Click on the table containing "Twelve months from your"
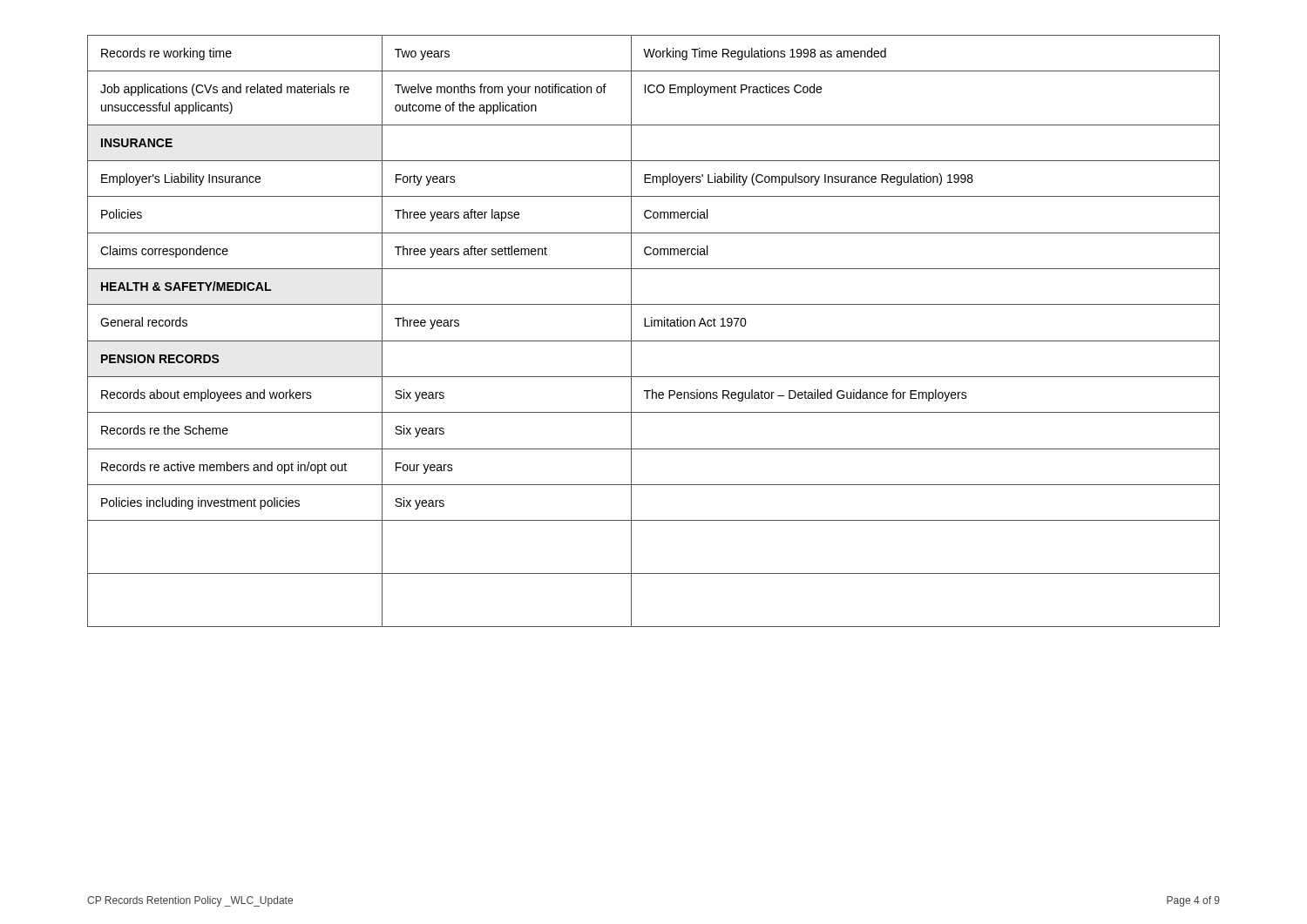1307x924 pixels. [x=654, y=331]
